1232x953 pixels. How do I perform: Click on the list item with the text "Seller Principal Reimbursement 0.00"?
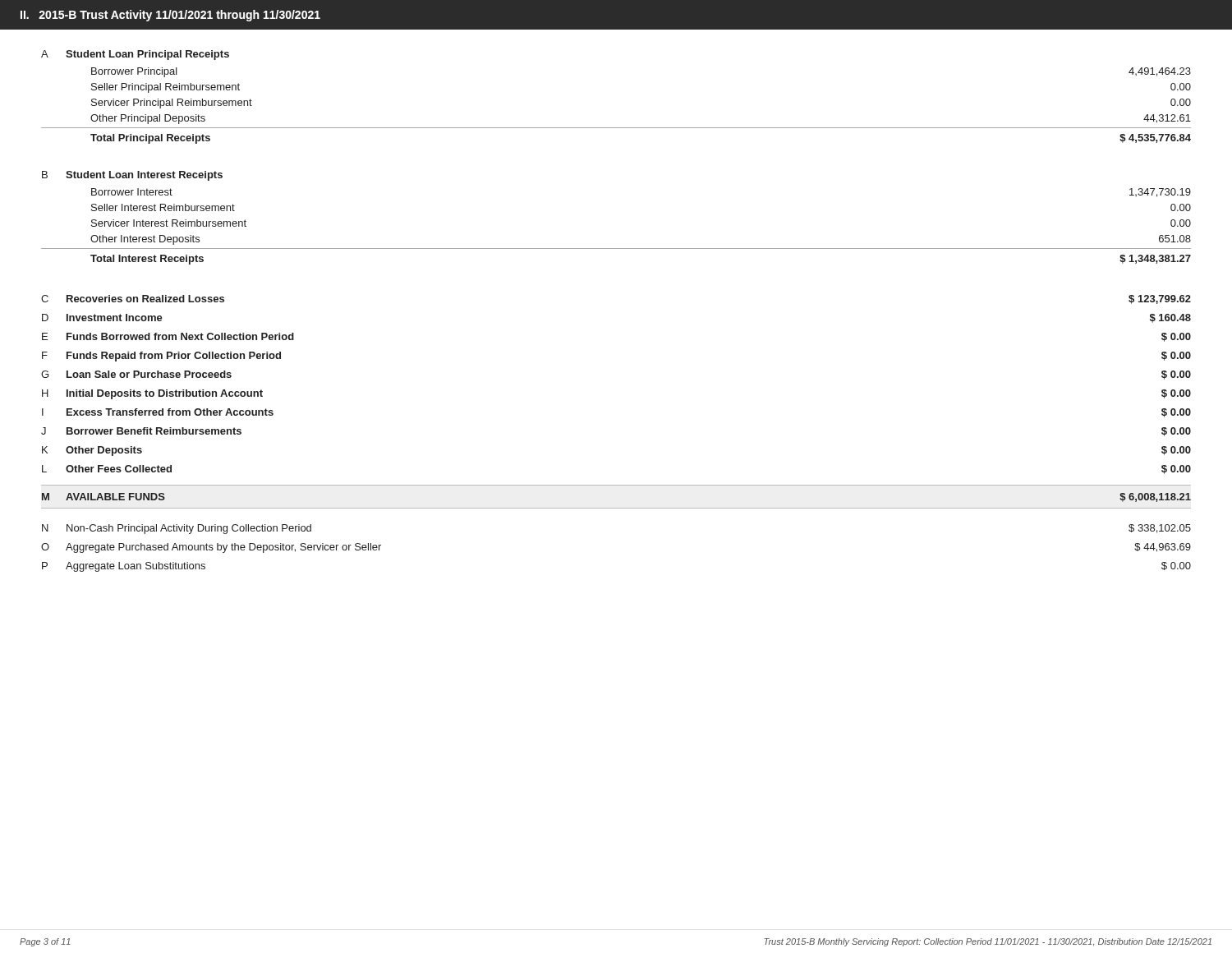point(169,87)
